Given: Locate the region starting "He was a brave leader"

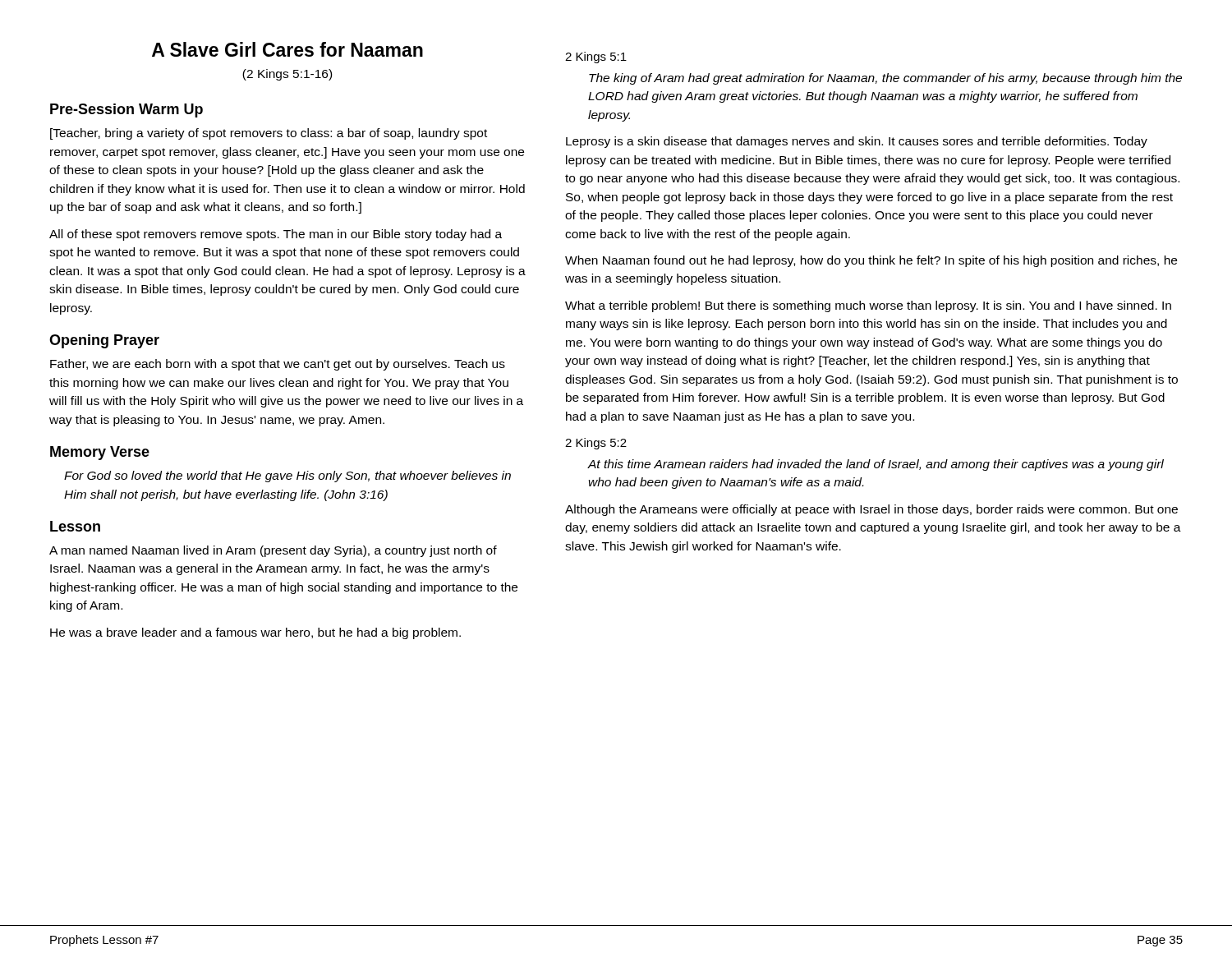Looking at the screenshot, I should [x=287, y=633].
